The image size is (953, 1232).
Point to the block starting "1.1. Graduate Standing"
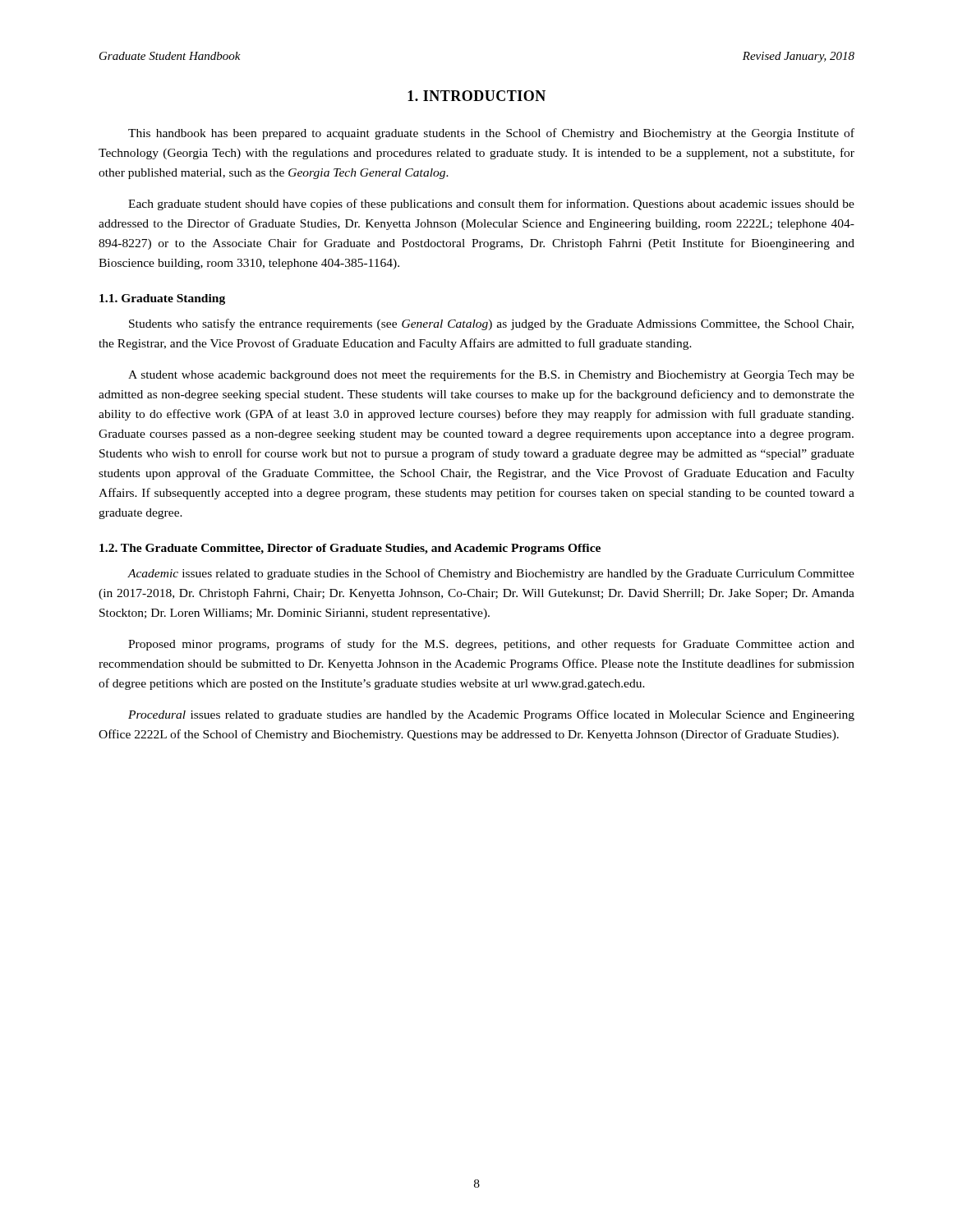tap(162, 298)
